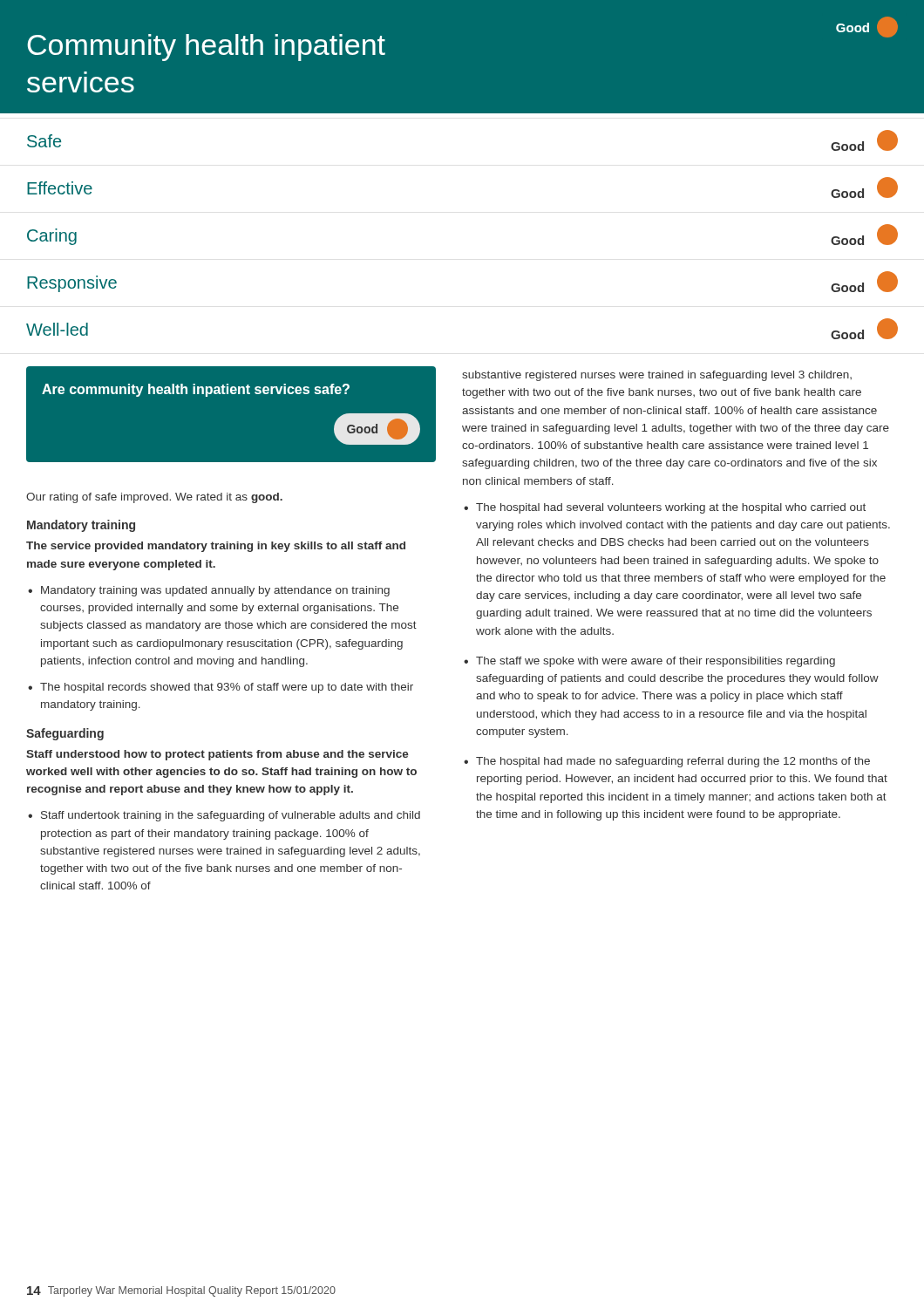Point to the region starting "Staff understood how"
Viewport: 924px width, 1308px height.
click(222, 771)
